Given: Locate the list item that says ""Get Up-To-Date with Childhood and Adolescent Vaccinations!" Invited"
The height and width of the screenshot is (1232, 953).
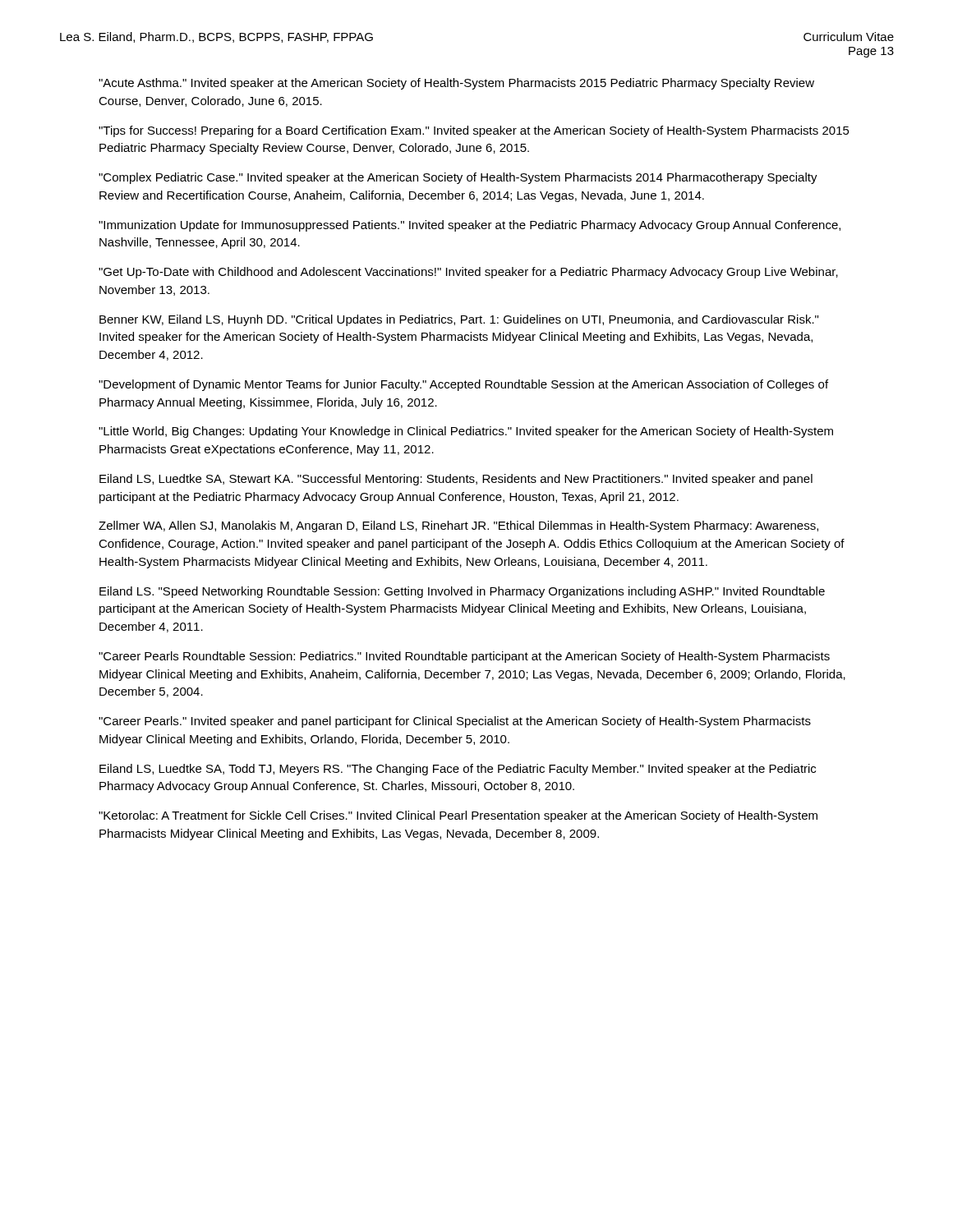Looking at the screenshot, I should pos(468,280).
